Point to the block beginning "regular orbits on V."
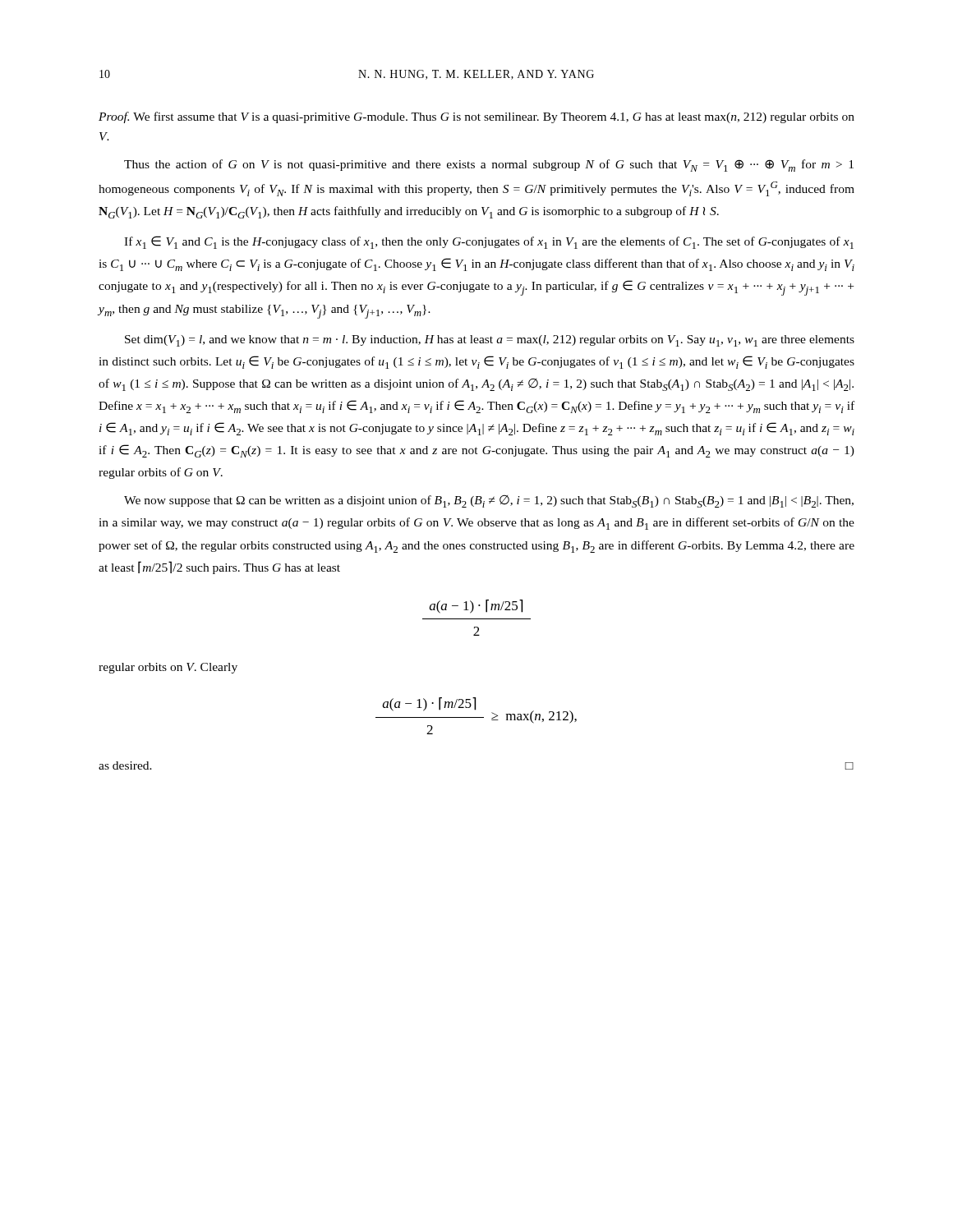The image size is (953, 1232). point(168,668)
